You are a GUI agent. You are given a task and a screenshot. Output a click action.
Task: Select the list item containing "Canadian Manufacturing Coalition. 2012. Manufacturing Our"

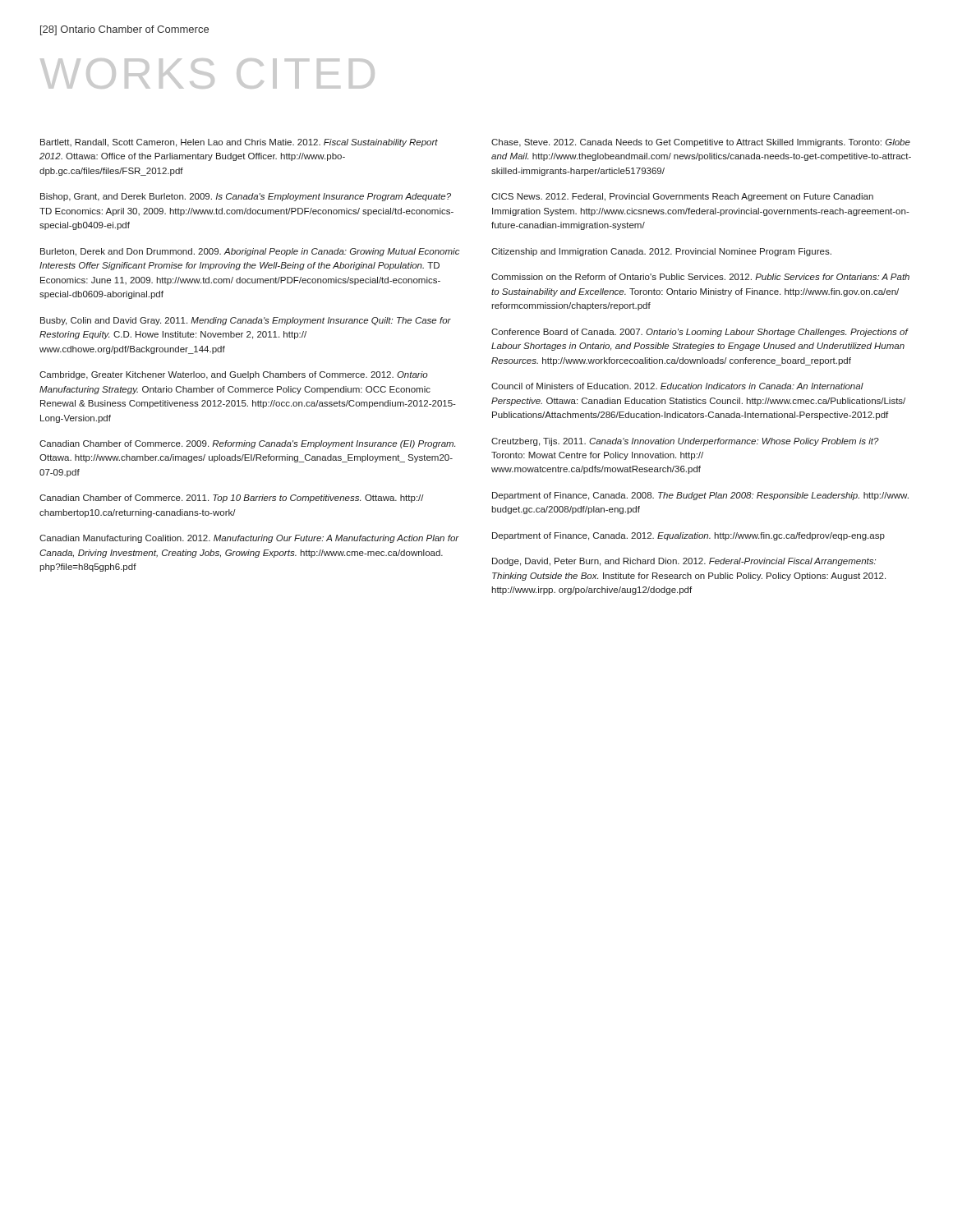tap(251, 553)
